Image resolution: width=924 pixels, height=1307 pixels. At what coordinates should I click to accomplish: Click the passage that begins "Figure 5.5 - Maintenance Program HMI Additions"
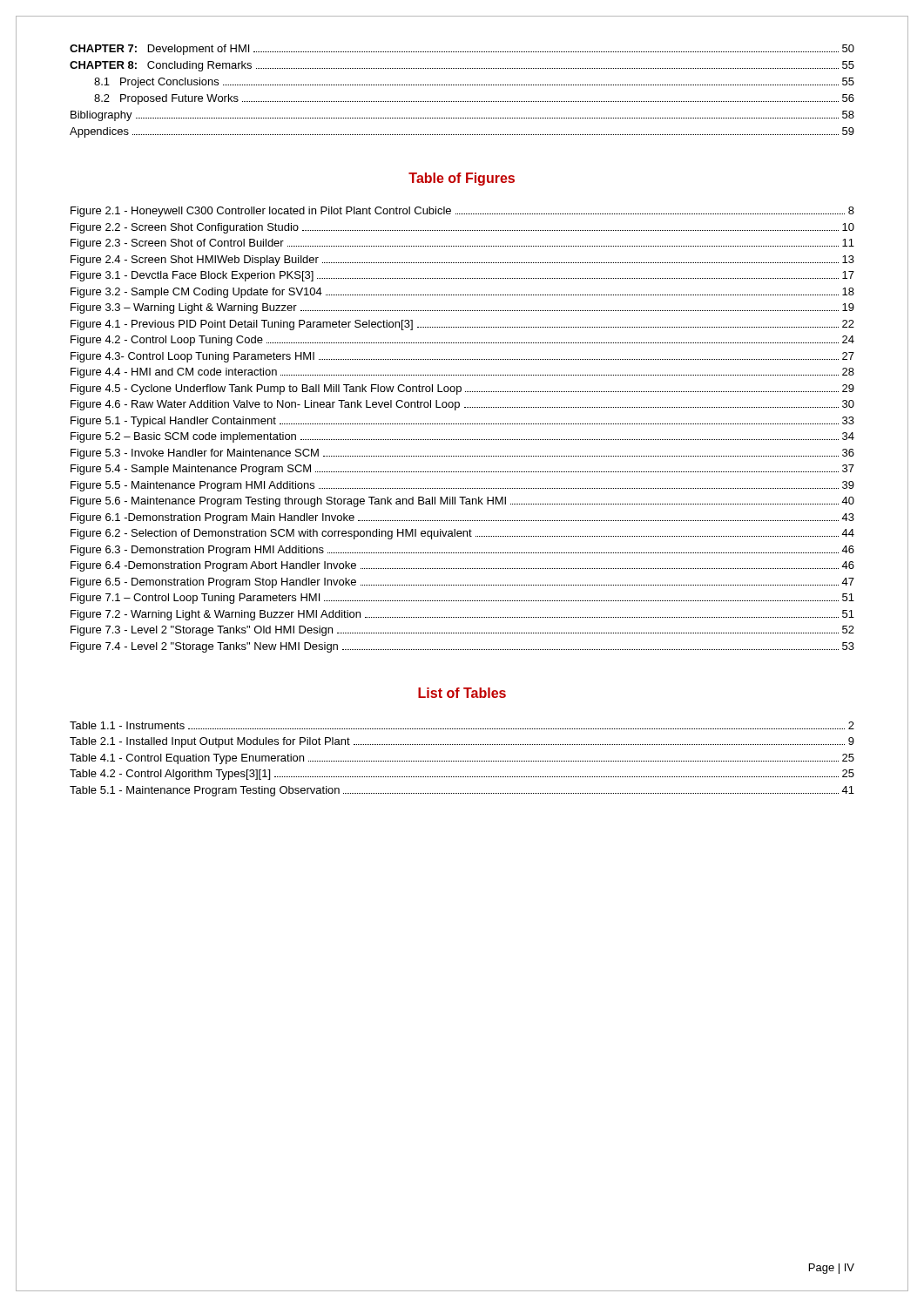[462, 485]
